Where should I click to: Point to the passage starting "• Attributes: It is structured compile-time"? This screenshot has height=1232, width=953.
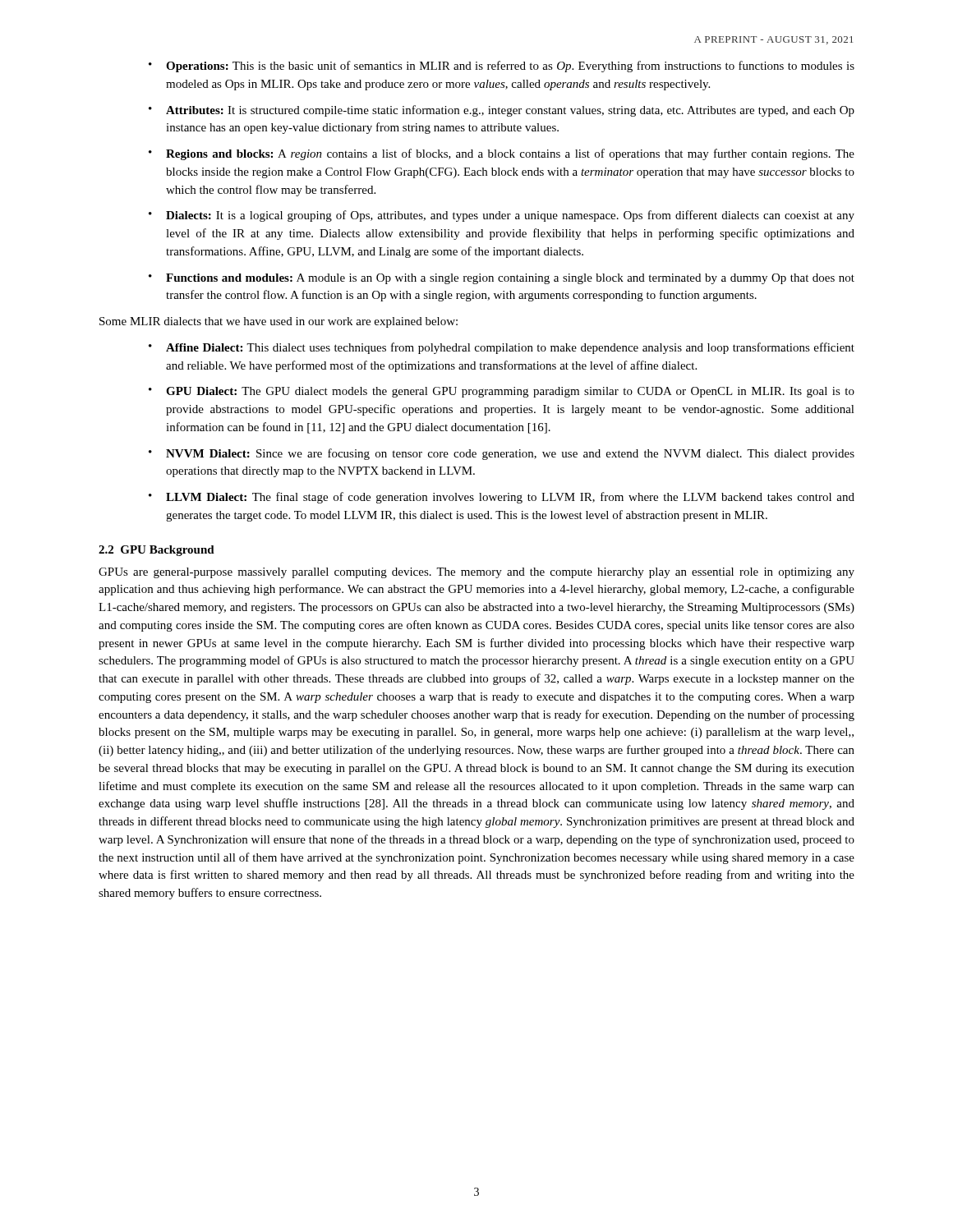coord(501,119)
